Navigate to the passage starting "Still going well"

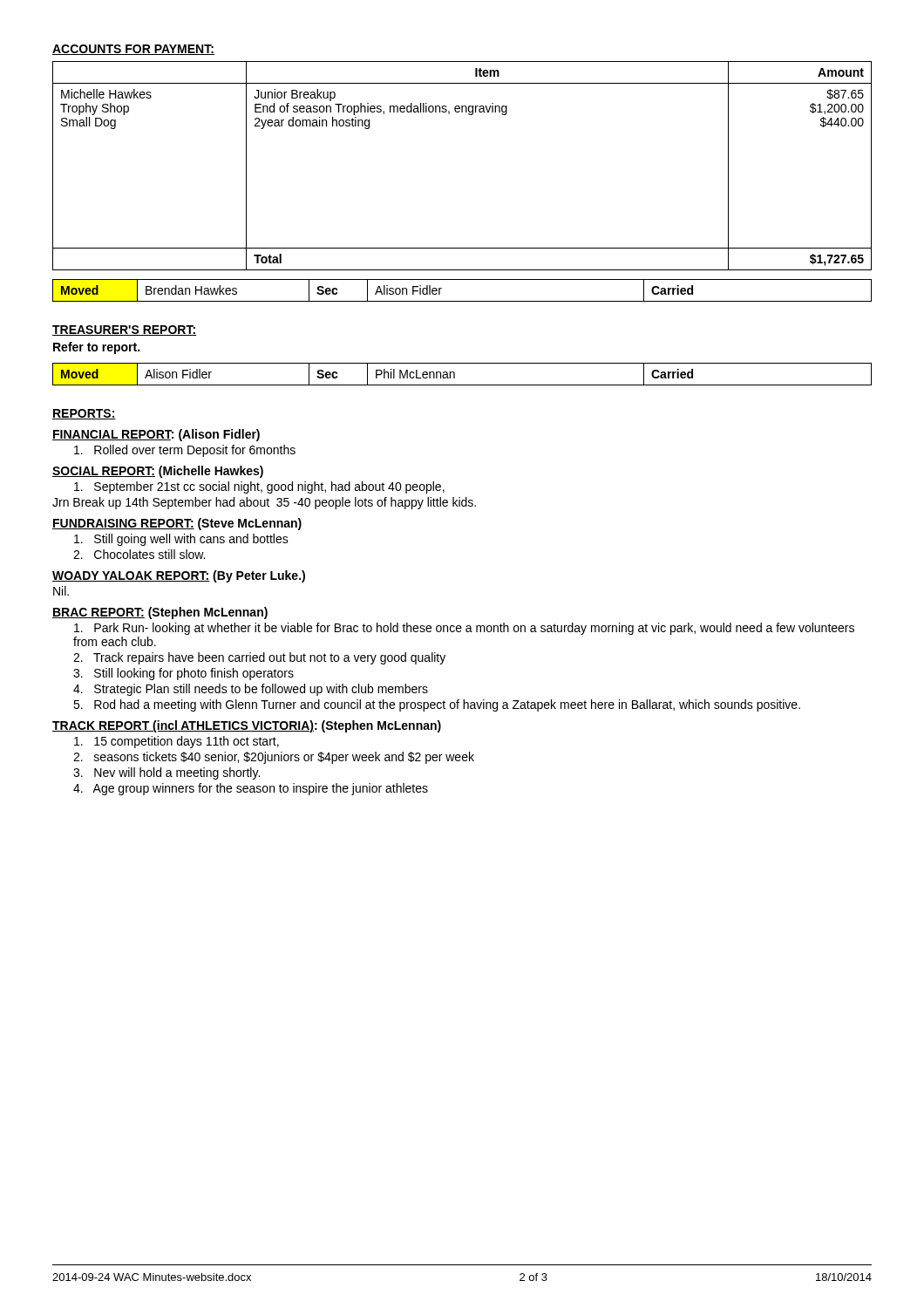181,539
